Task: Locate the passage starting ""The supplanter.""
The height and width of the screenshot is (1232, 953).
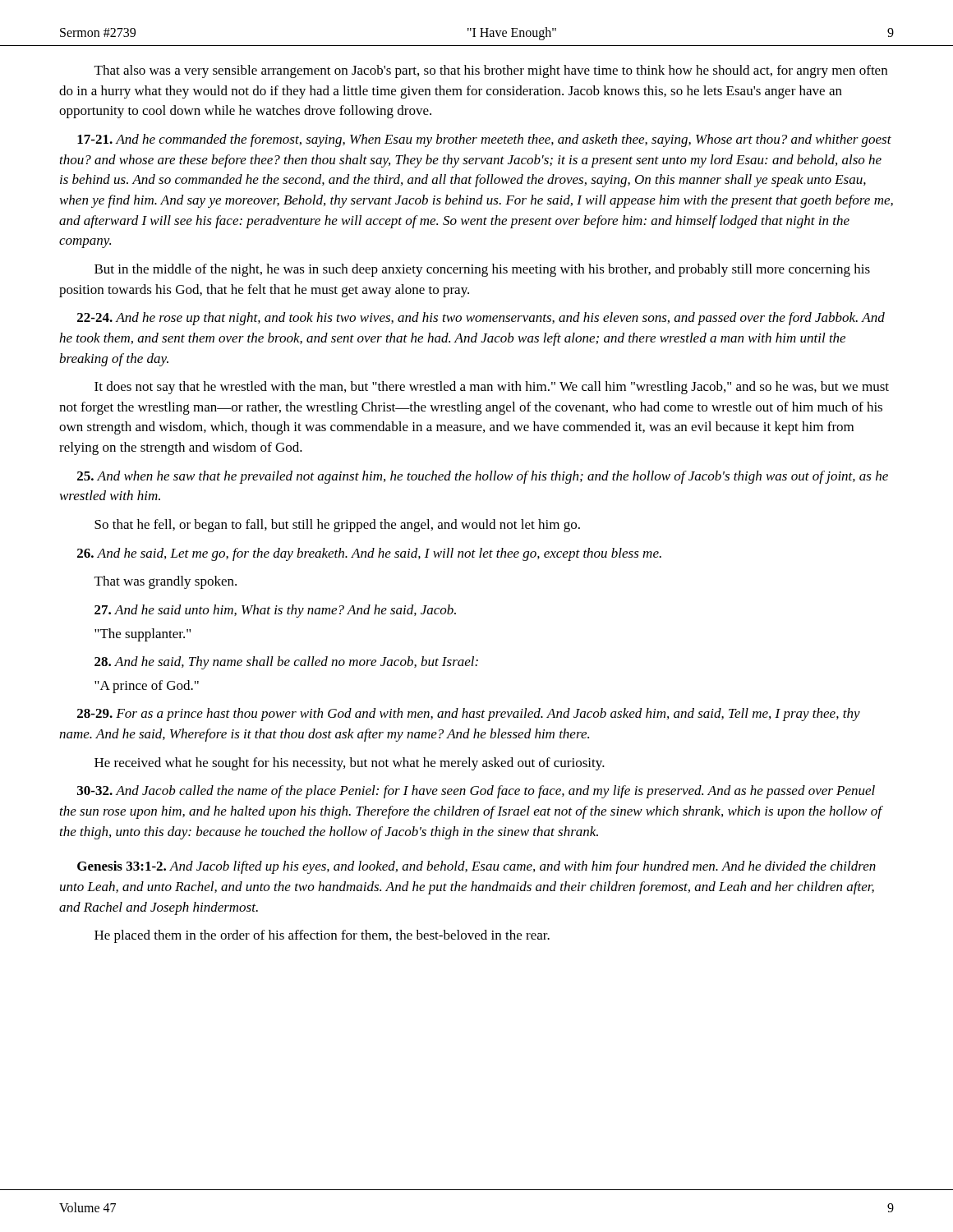Action: point(143,633)
